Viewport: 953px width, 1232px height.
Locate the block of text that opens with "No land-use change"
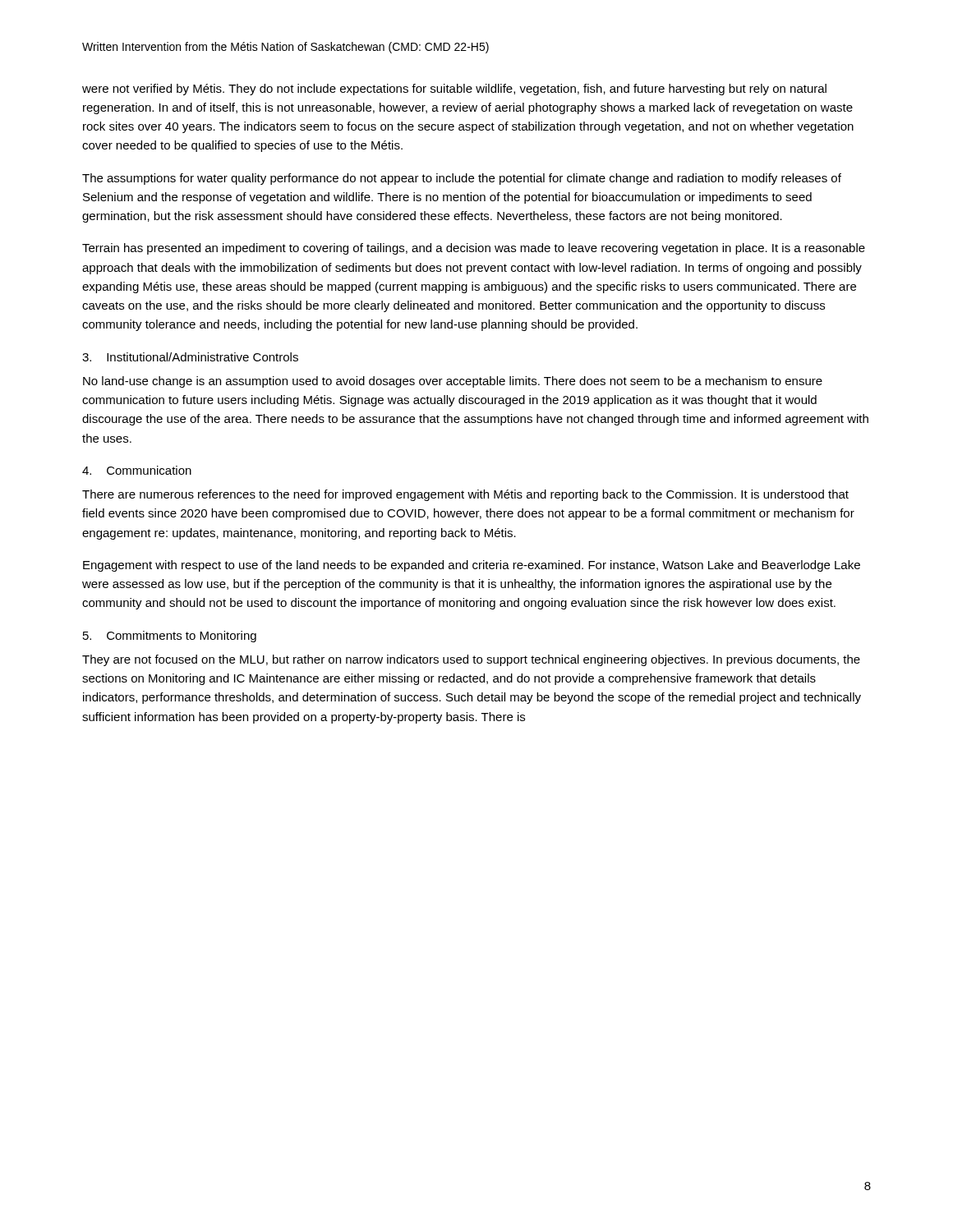click(x=476, y=409)
